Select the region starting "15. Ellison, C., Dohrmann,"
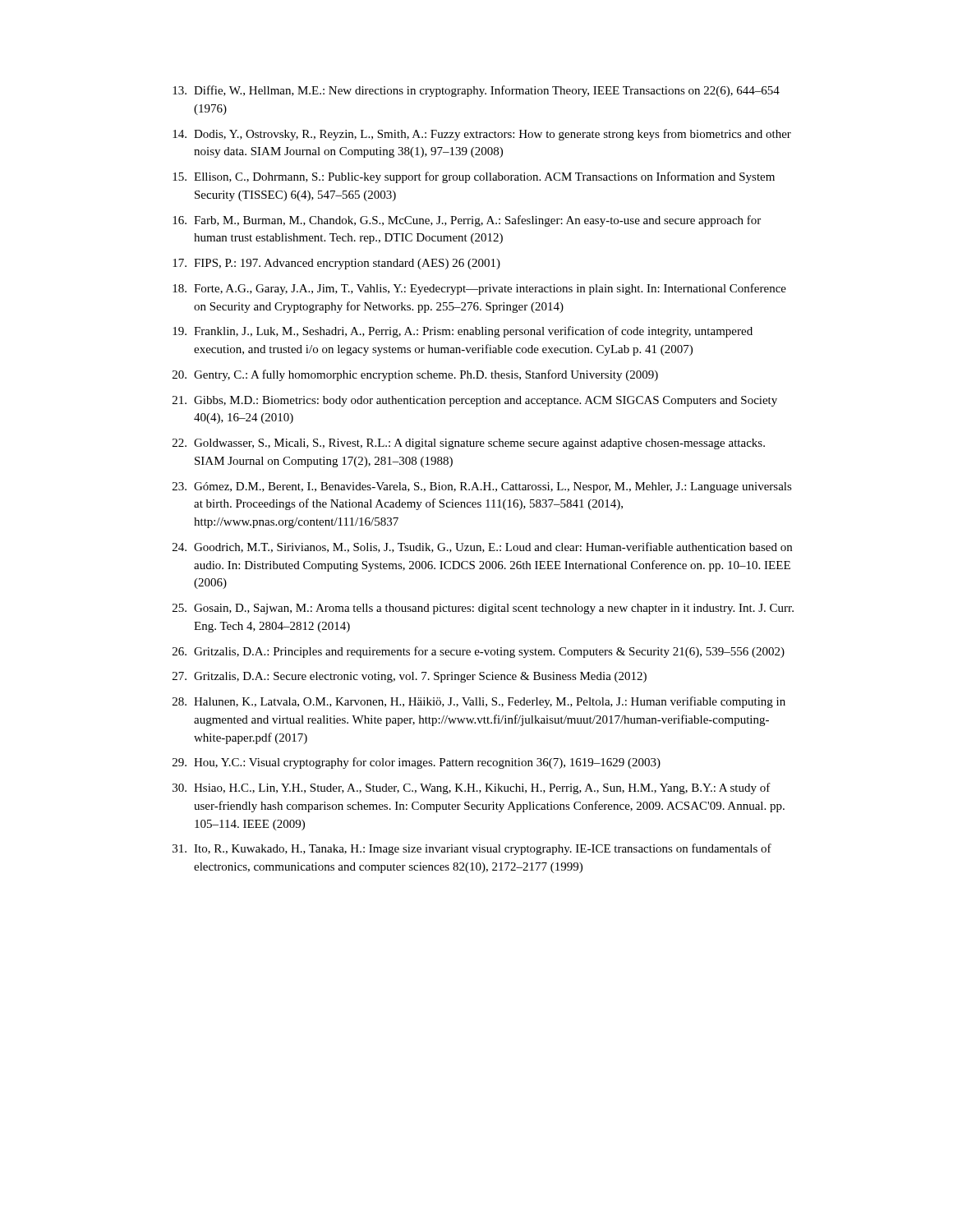 [476, 186]
